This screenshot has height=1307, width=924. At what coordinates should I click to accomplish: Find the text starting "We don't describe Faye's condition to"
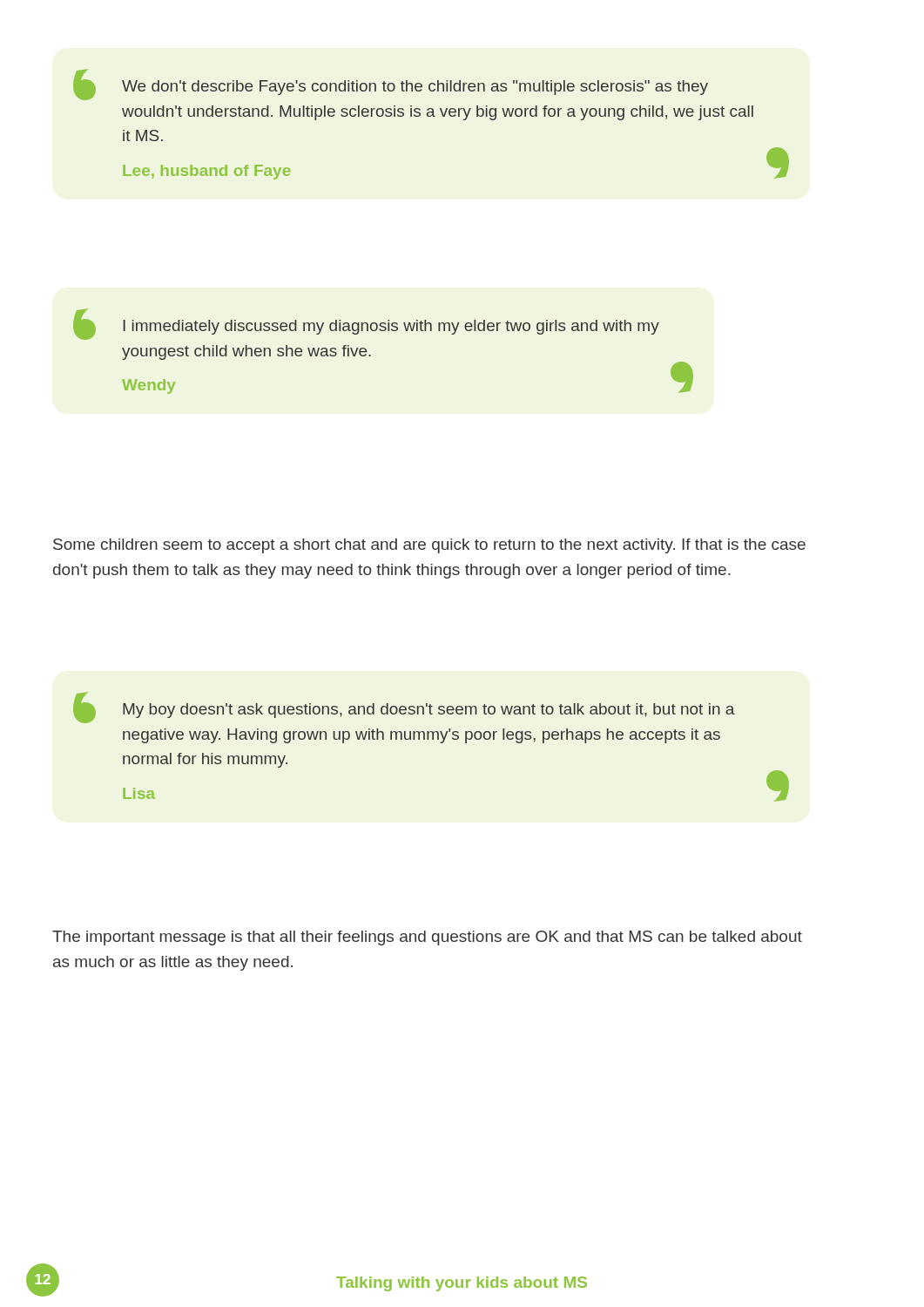(431, 124)
